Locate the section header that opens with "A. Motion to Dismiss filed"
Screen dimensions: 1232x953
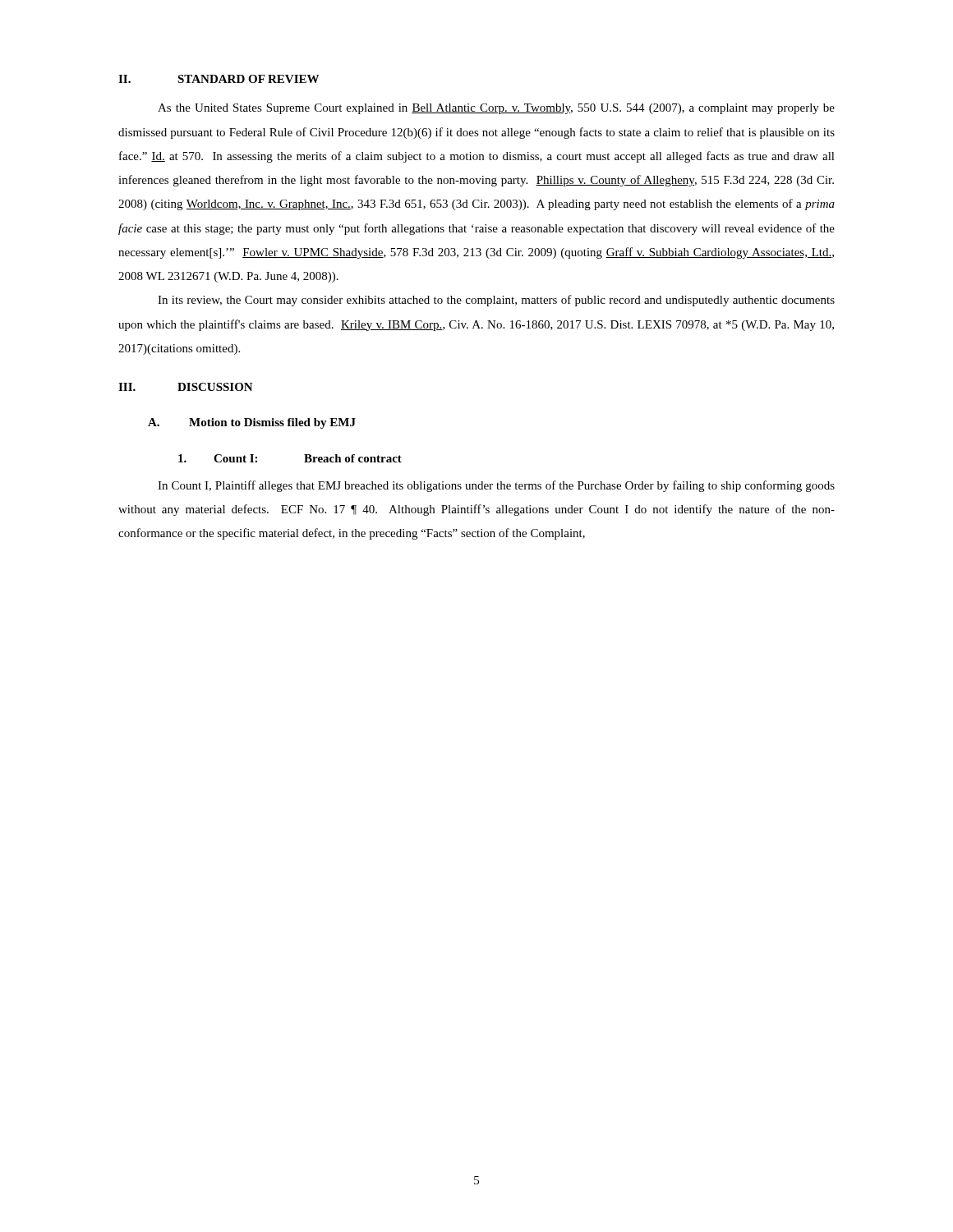click(252, 423)
